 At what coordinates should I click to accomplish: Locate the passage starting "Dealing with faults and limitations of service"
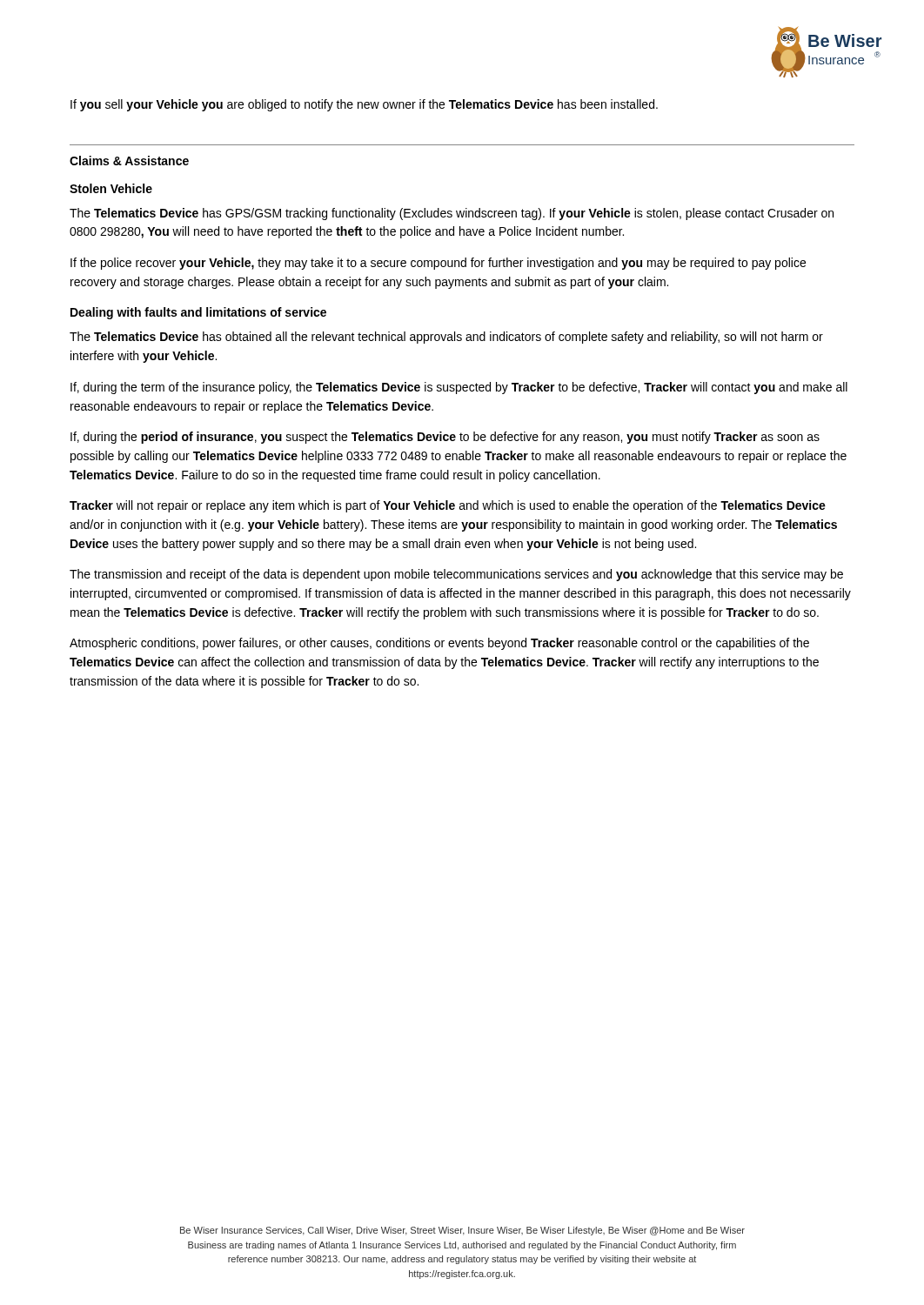coord(198,313)
